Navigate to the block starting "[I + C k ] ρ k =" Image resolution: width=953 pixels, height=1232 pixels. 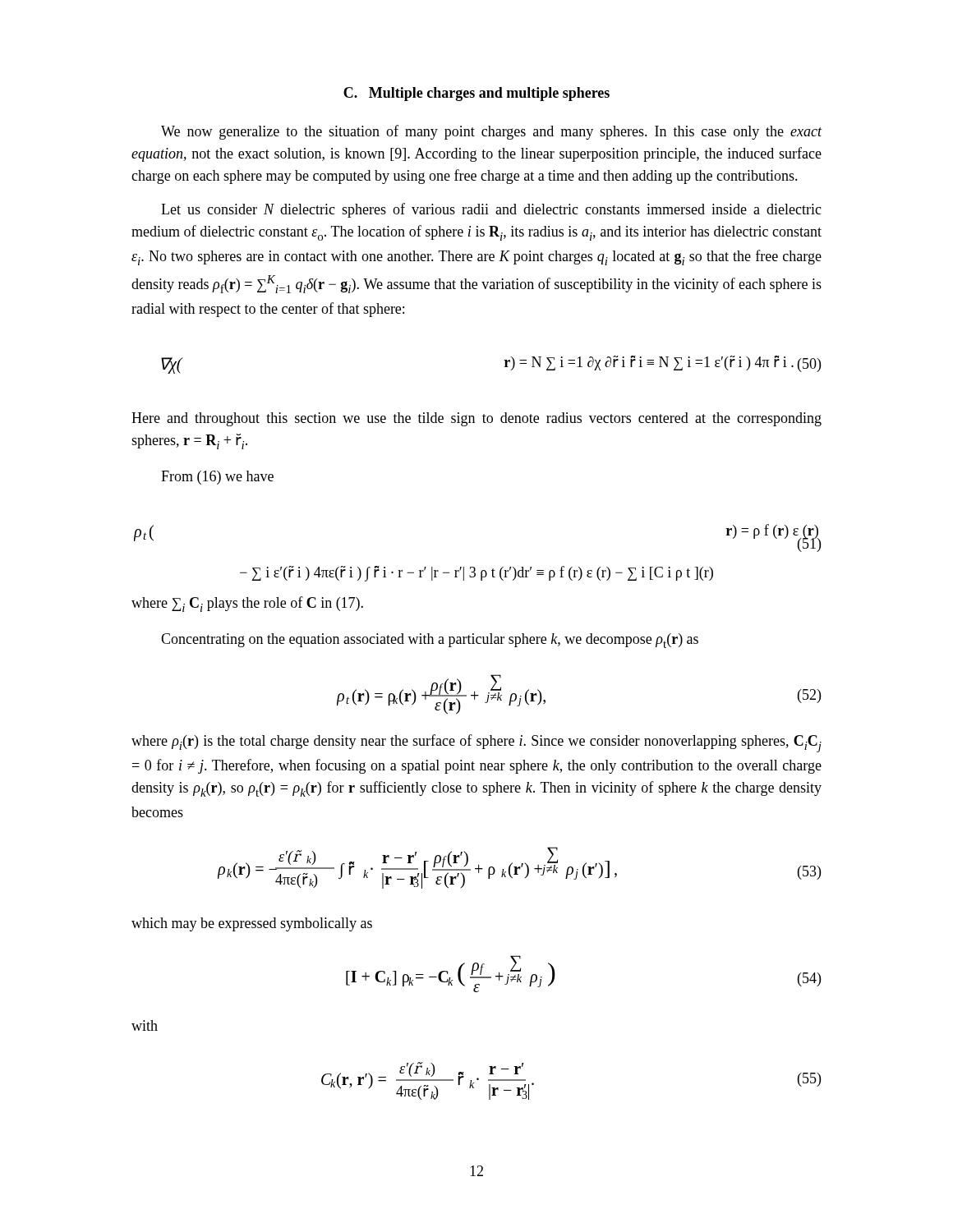[x=460, y=974]
